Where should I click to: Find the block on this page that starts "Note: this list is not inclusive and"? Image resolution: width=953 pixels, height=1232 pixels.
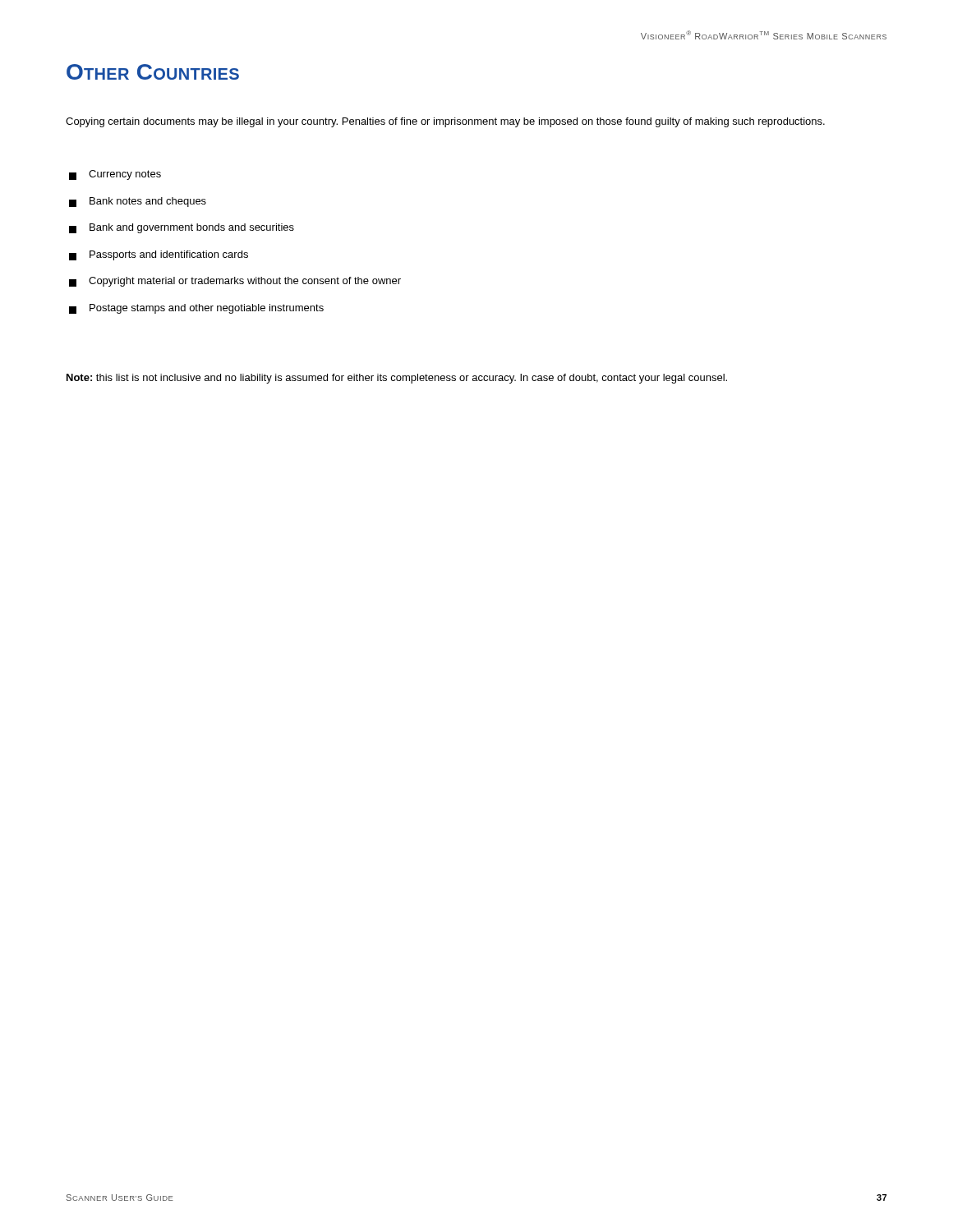click(397, 377)
